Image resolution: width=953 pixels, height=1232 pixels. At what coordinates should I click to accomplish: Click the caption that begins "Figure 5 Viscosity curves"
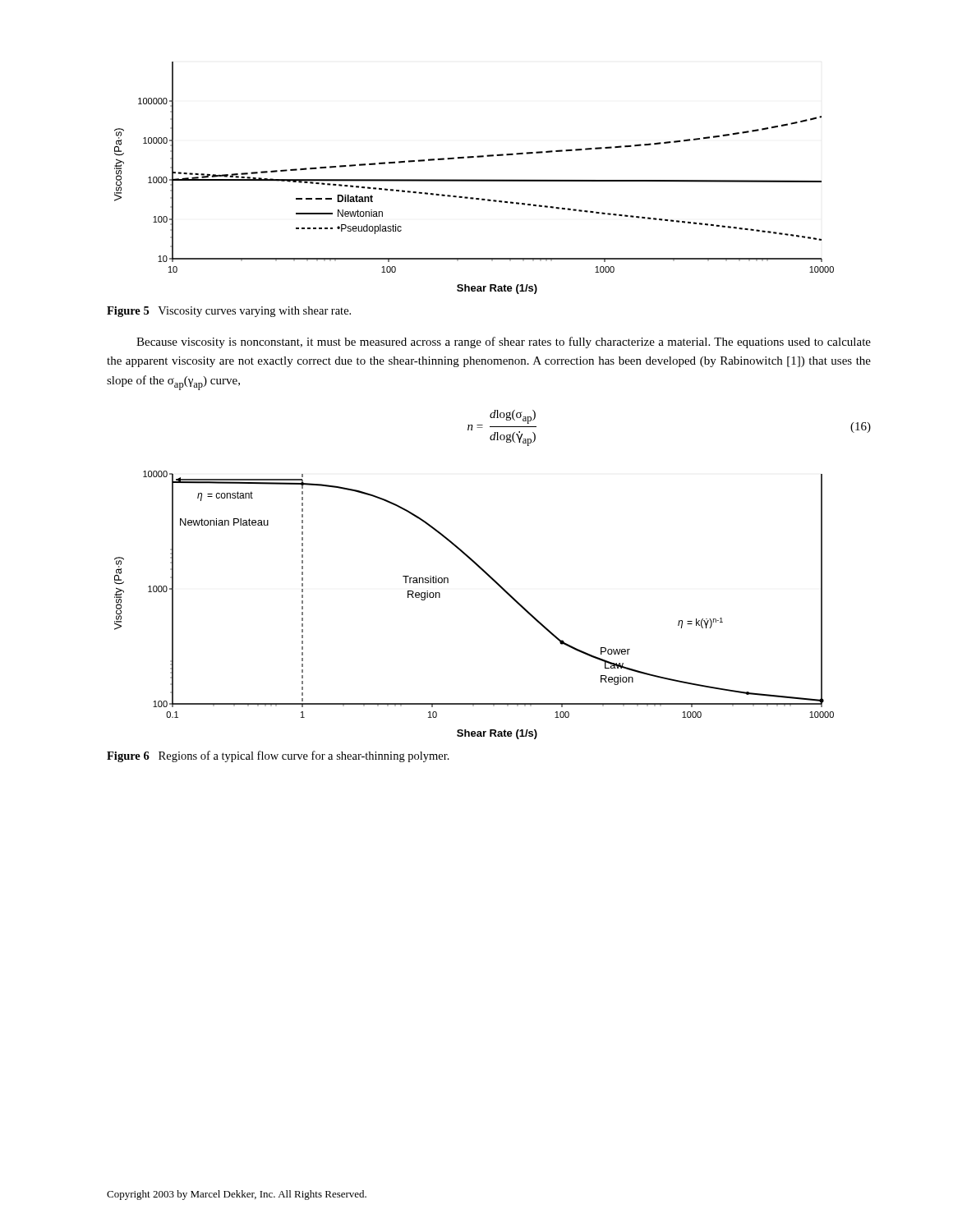(229, 310)
